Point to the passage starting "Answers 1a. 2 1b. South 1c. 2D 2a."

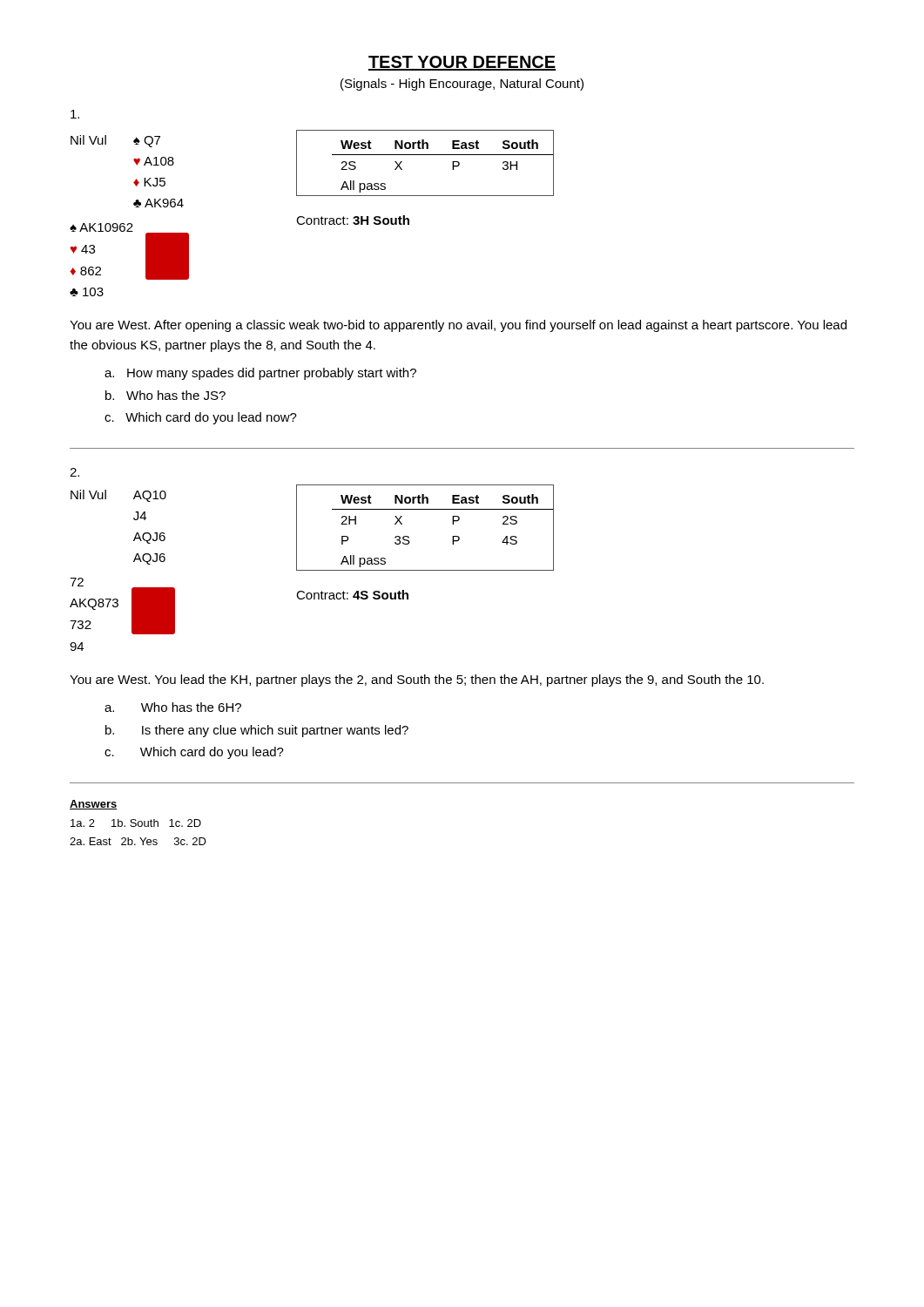tap(94, 805)
